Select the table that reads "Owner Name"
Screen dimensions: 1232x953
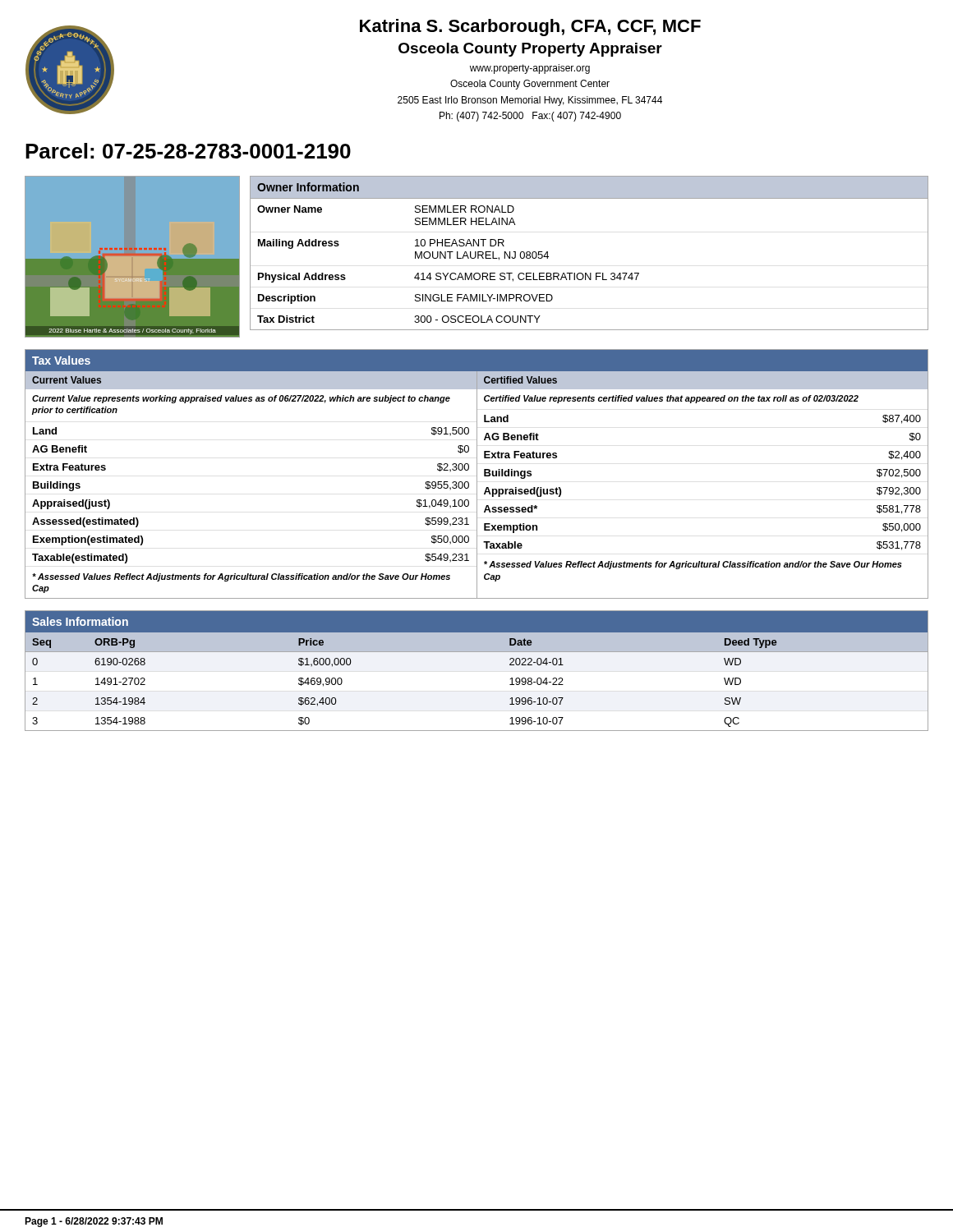click(589, 253)
